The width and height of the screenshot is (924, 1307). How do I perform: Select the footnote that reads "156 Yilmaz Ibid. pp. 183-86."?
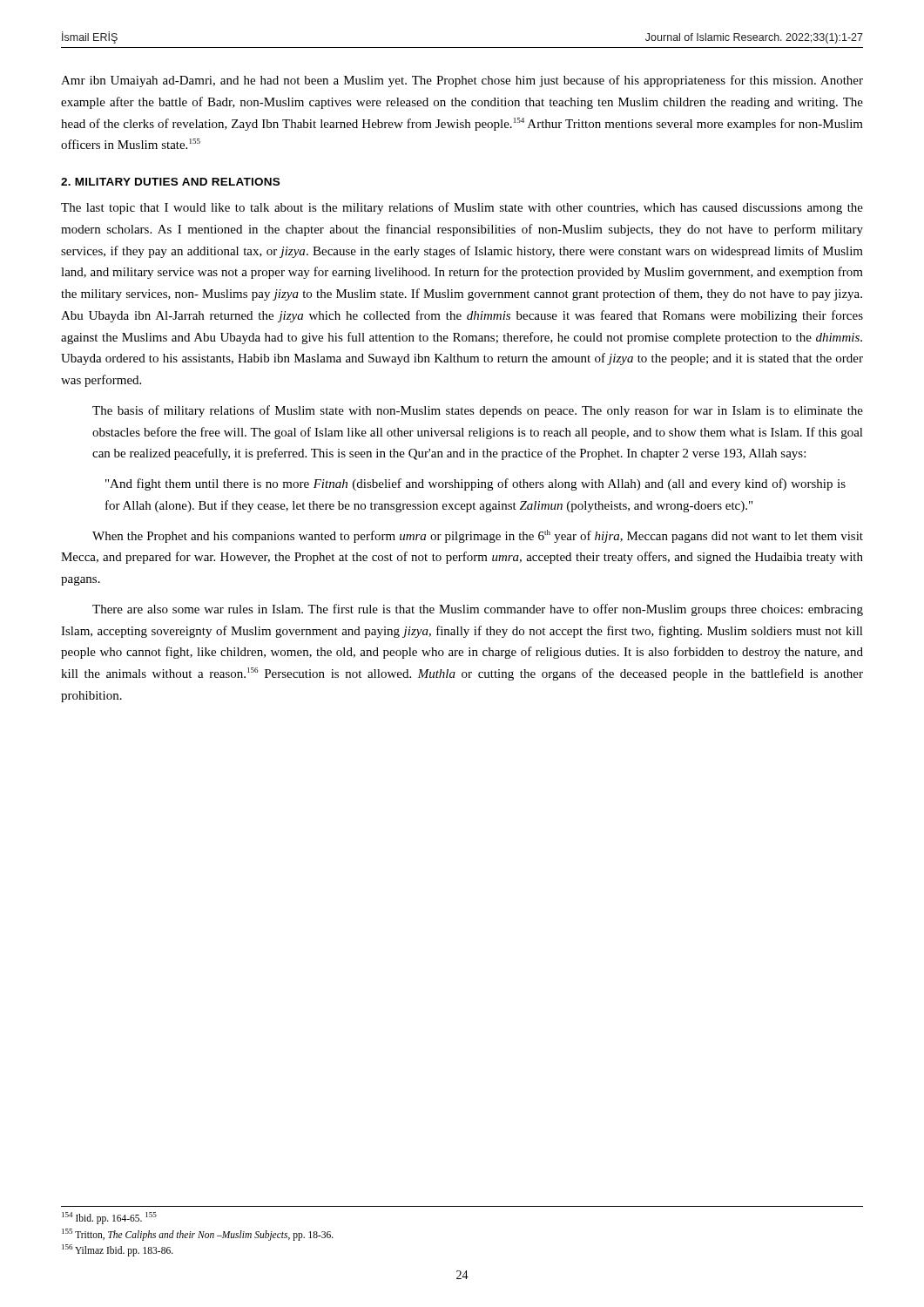[117, 1249]
